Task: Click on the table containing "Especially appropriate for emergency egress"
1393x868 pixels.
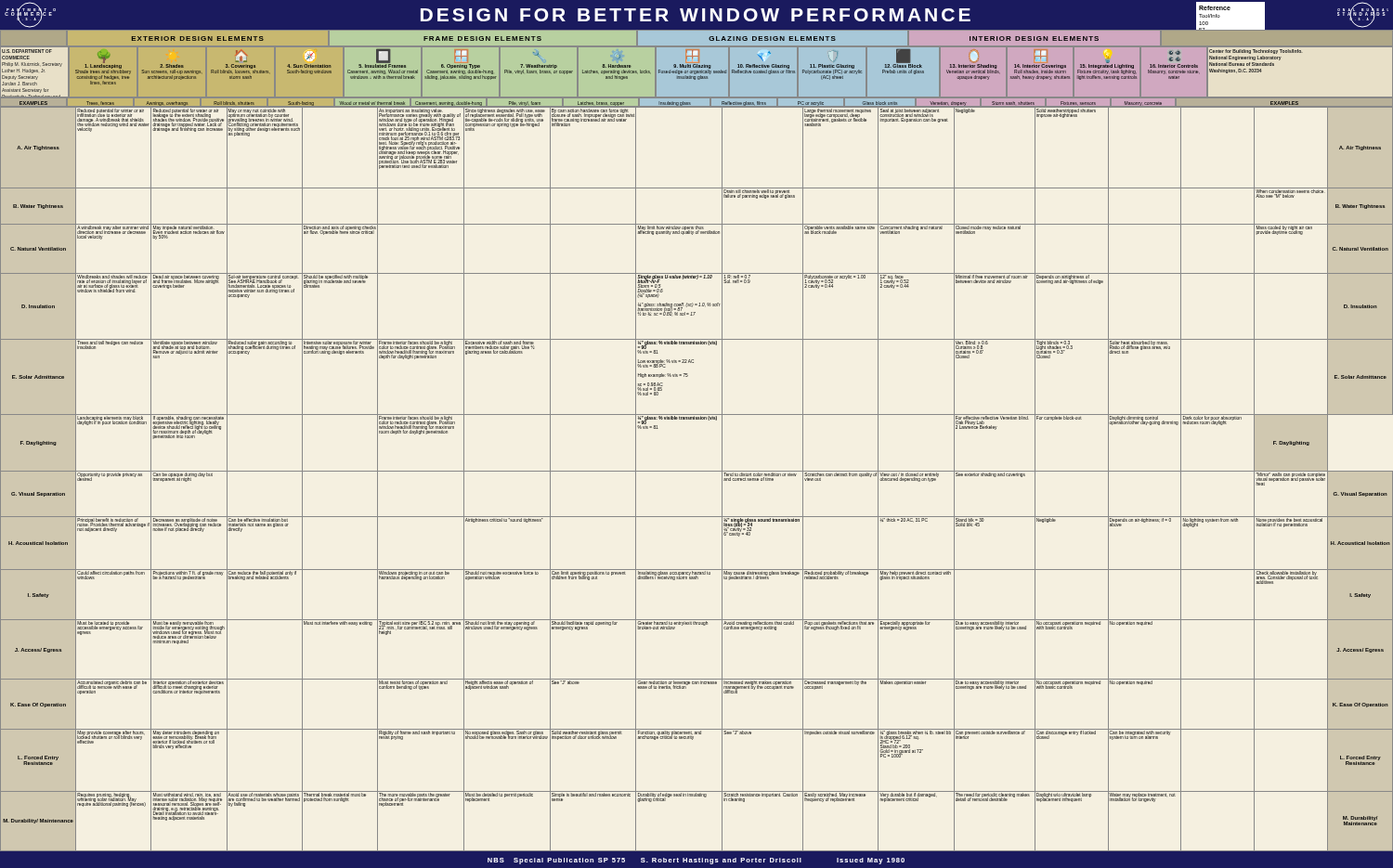Action: coord(696,479)
